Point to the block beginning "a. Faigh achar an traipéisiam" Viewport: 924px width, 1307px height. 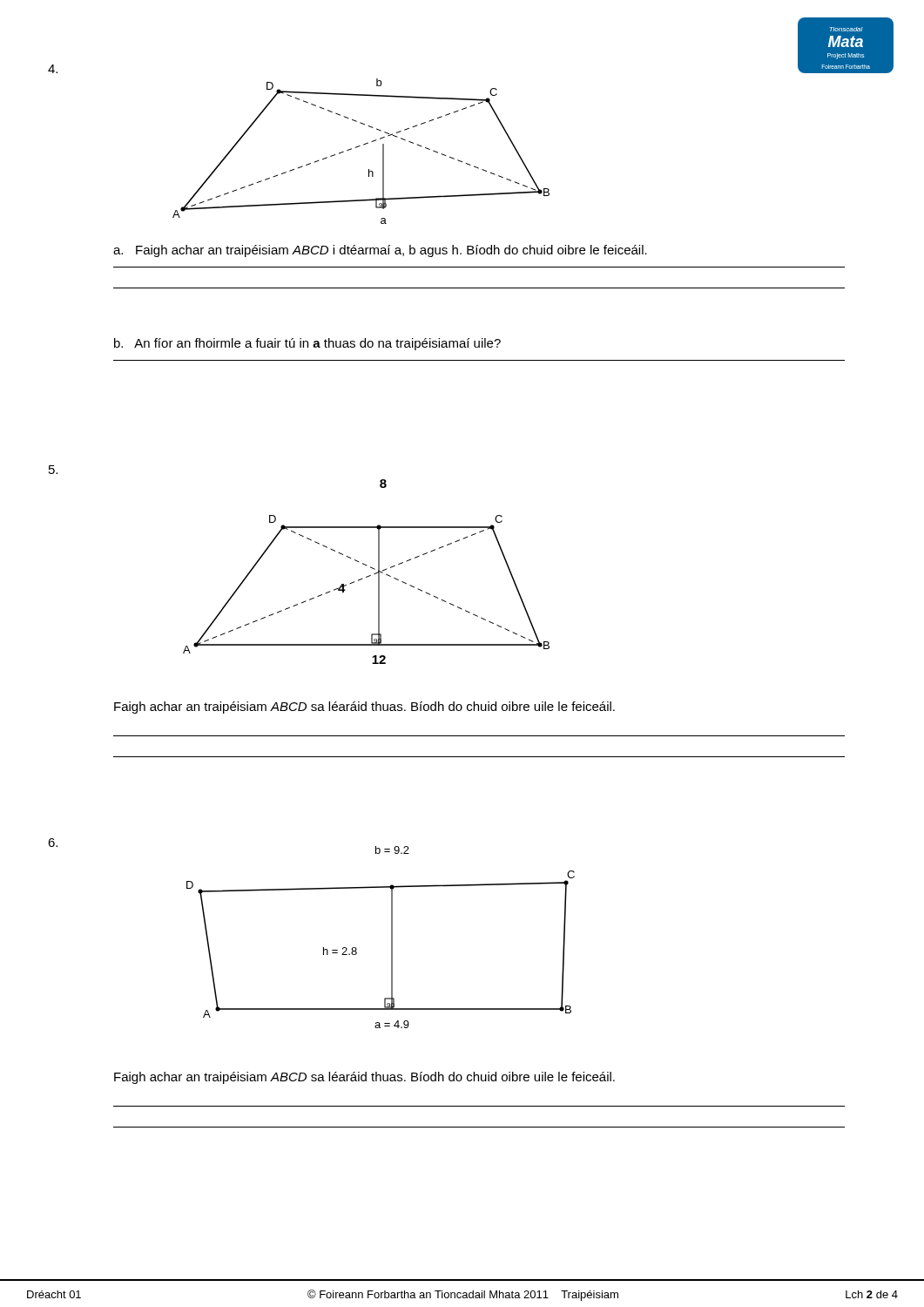click(479, 265)
